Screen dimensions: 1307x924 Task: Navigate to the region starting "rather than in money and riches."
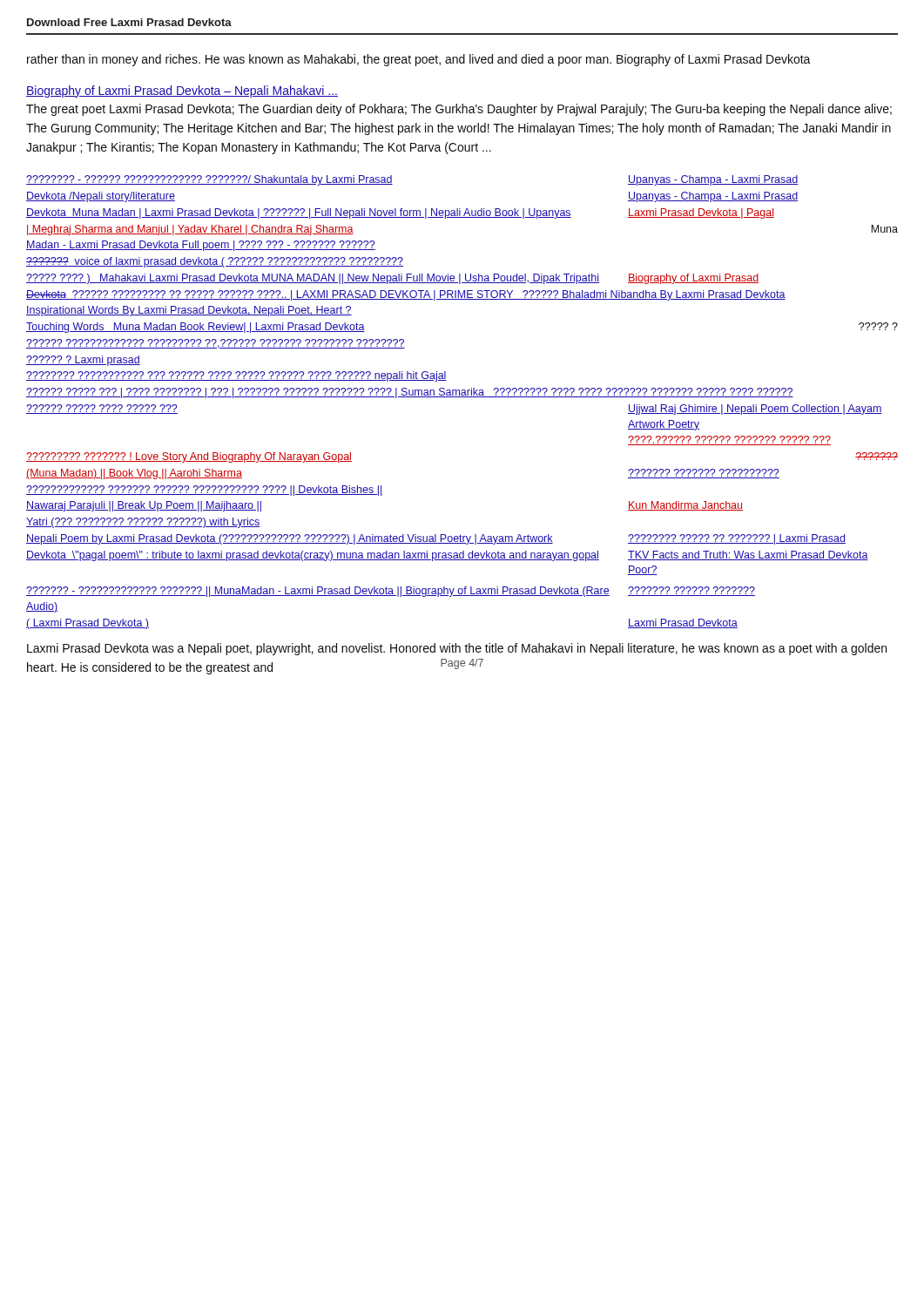coord(418,59)
